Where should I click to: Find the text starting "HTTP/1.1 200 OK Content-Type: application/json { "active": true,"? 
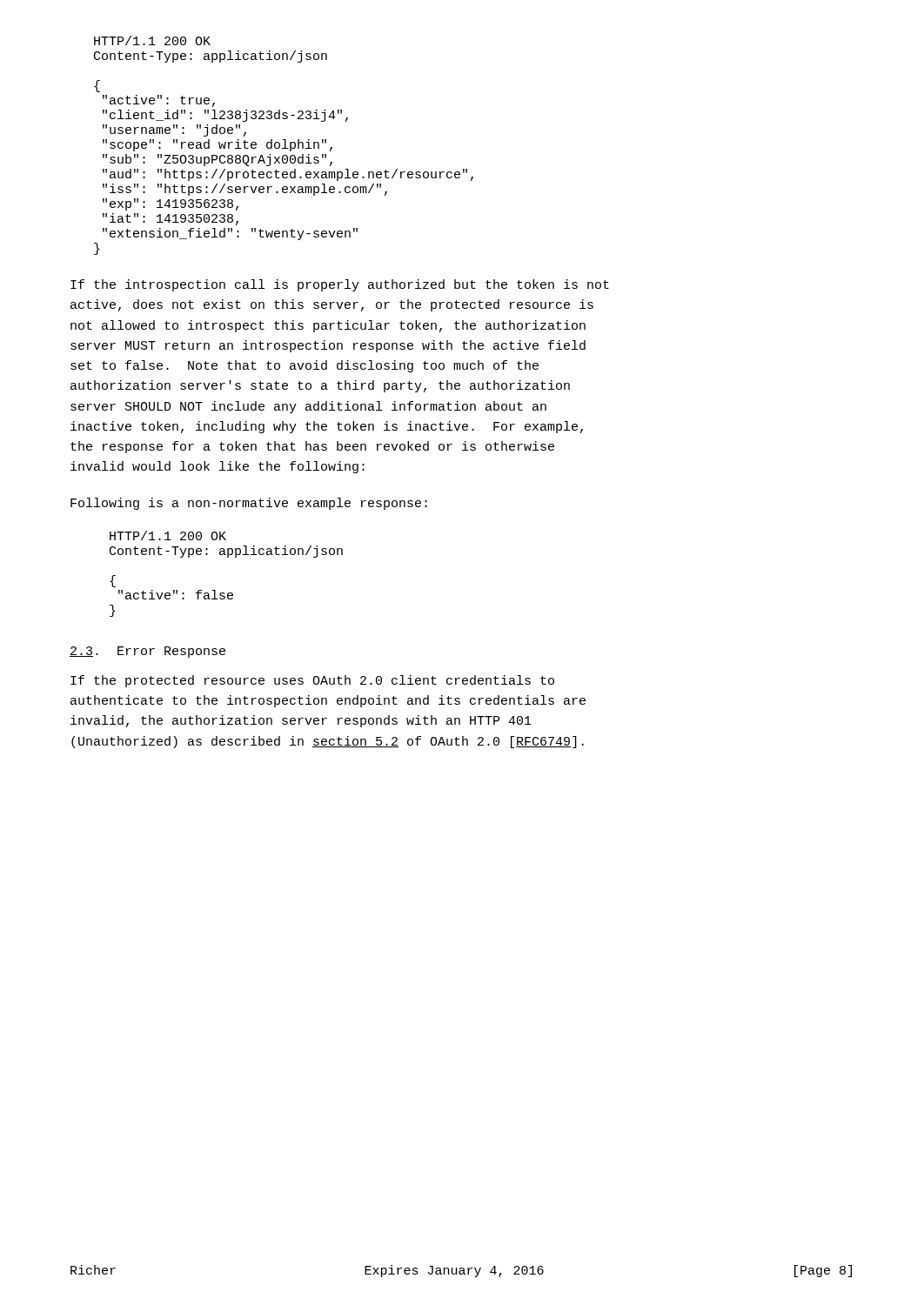(x=152, y=40)
